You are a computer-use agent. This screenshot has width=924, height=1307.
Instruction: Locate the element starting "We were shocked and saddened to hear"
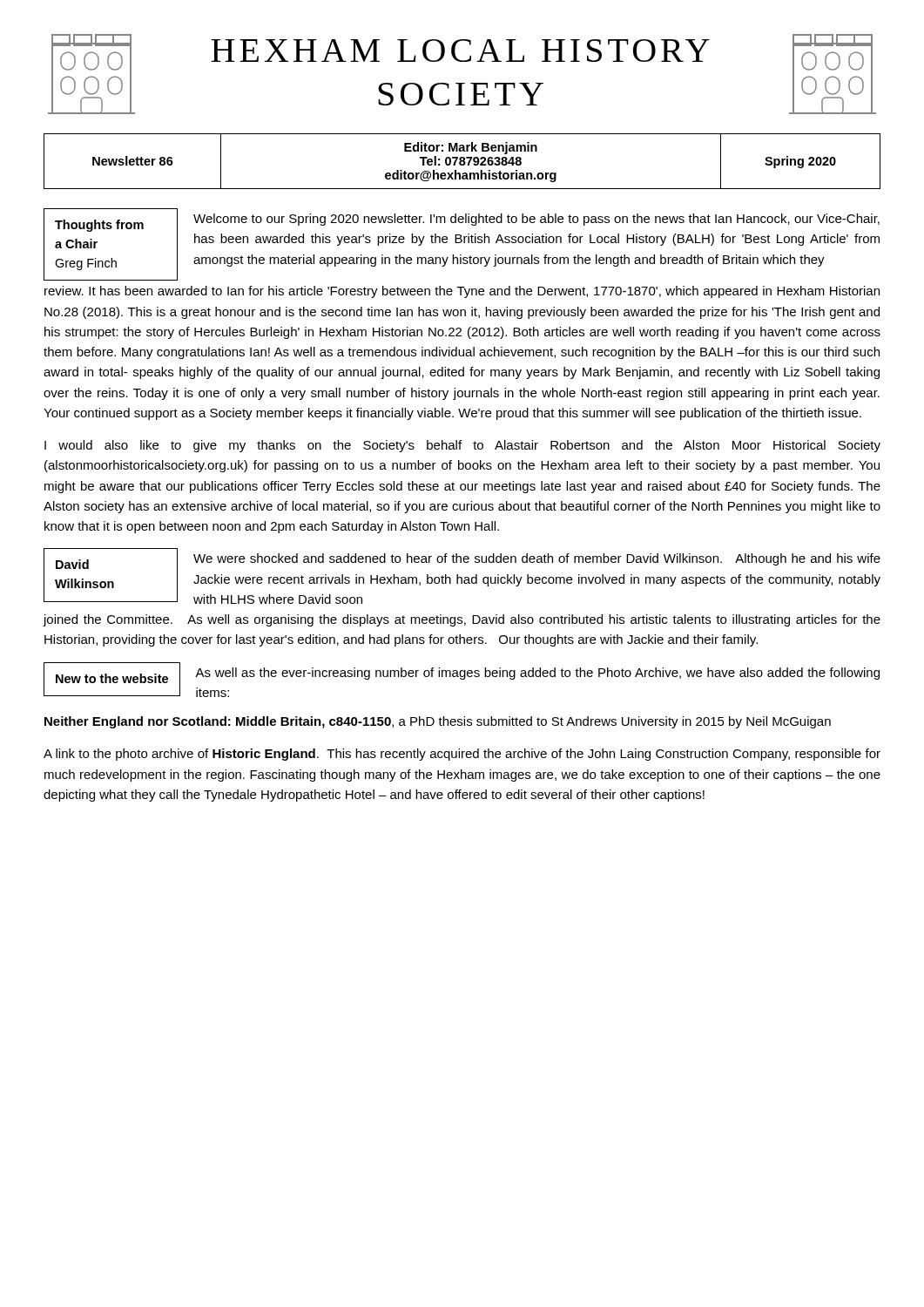[x=537, y=579]
